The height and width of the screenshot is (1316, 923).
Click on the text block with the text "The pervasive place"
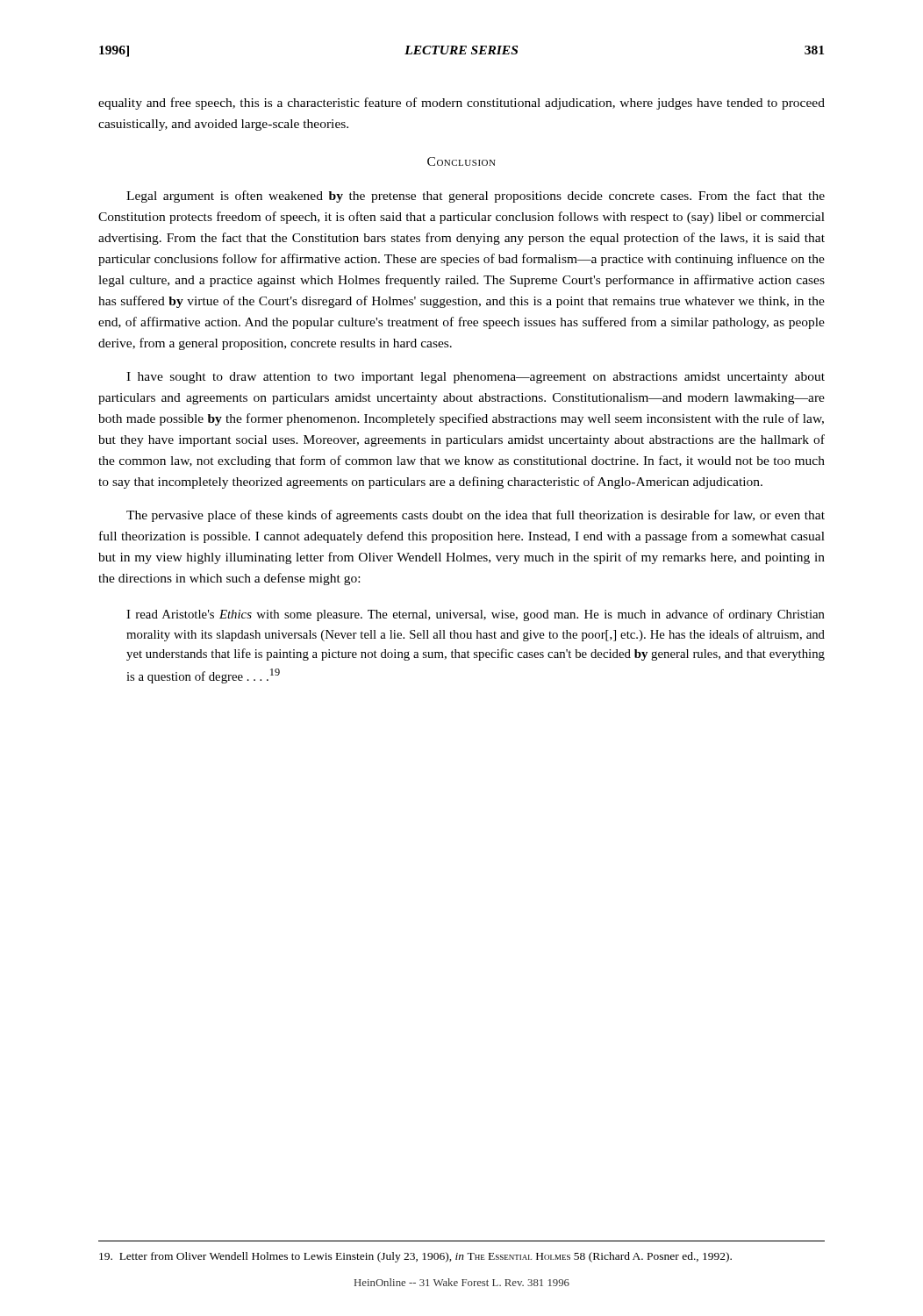462,546
